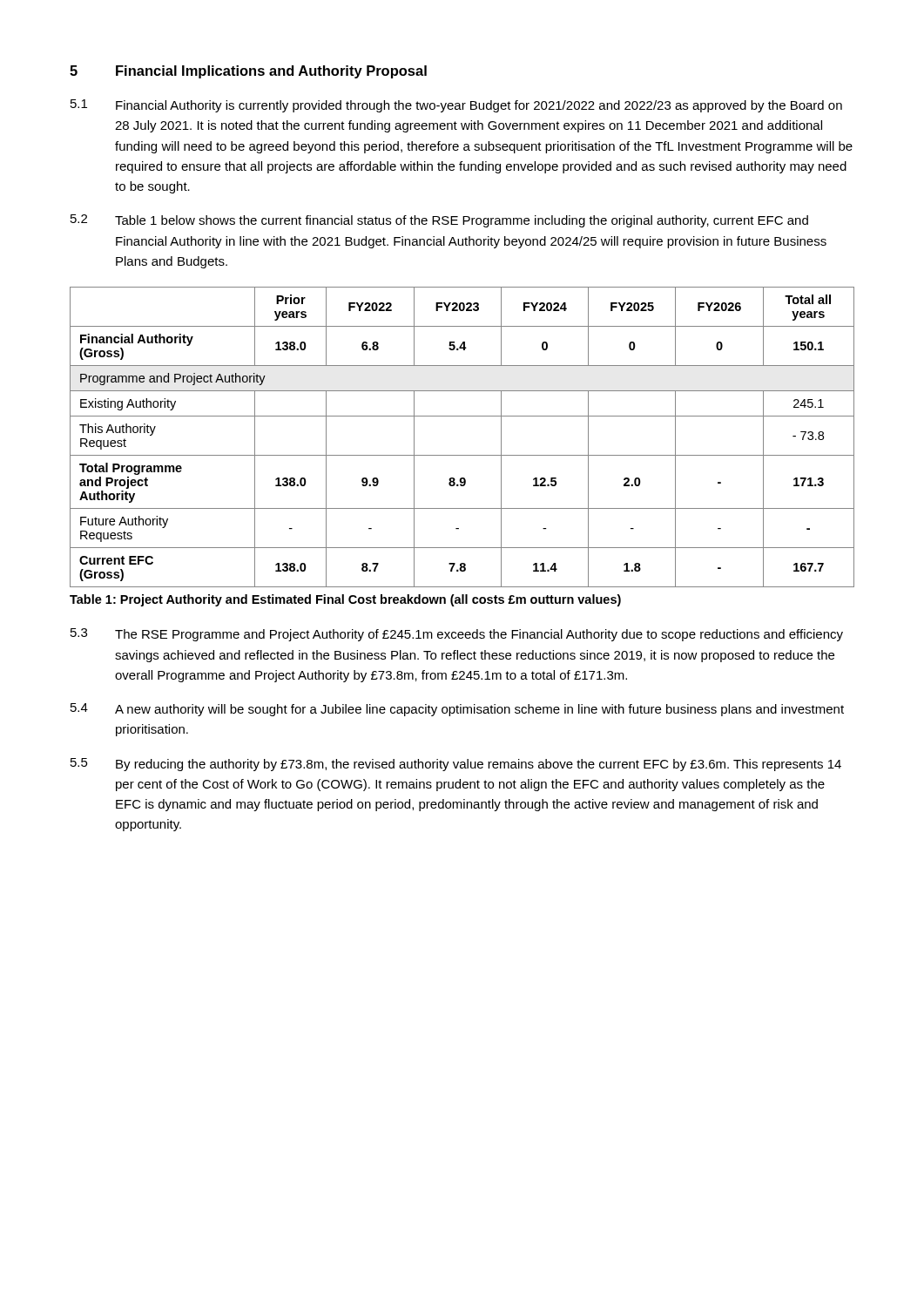This screenshot has width=924, height=1307.
Task: Click on the section header that reads "5 Financial Implications"
Action: (249, 71)
